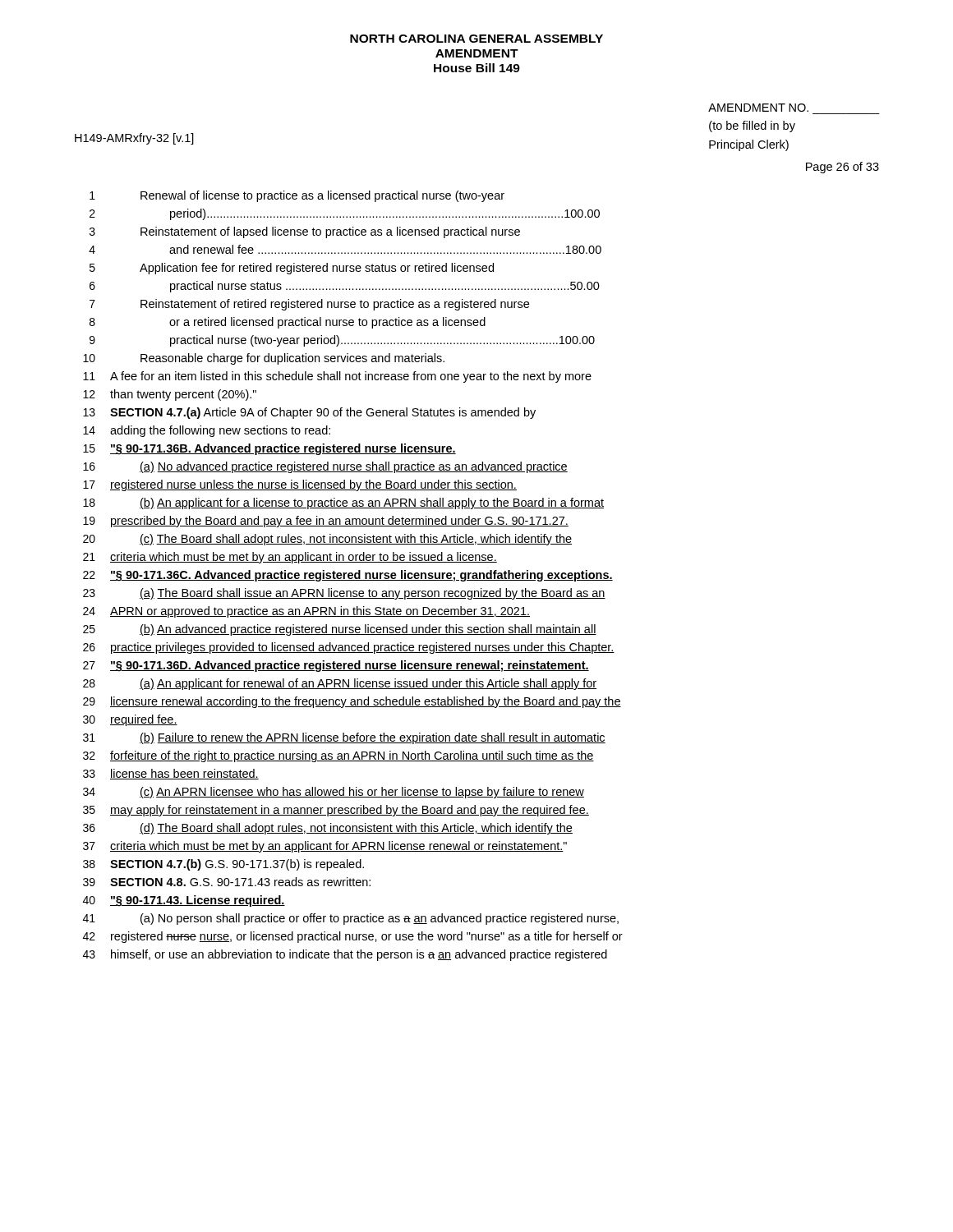This screenshot has width=953, height=1232.
Task: Locate the element starting "36 (d) The Board shall adopt rules, not"
Action: pyautogui.click(x=476, y=828)
